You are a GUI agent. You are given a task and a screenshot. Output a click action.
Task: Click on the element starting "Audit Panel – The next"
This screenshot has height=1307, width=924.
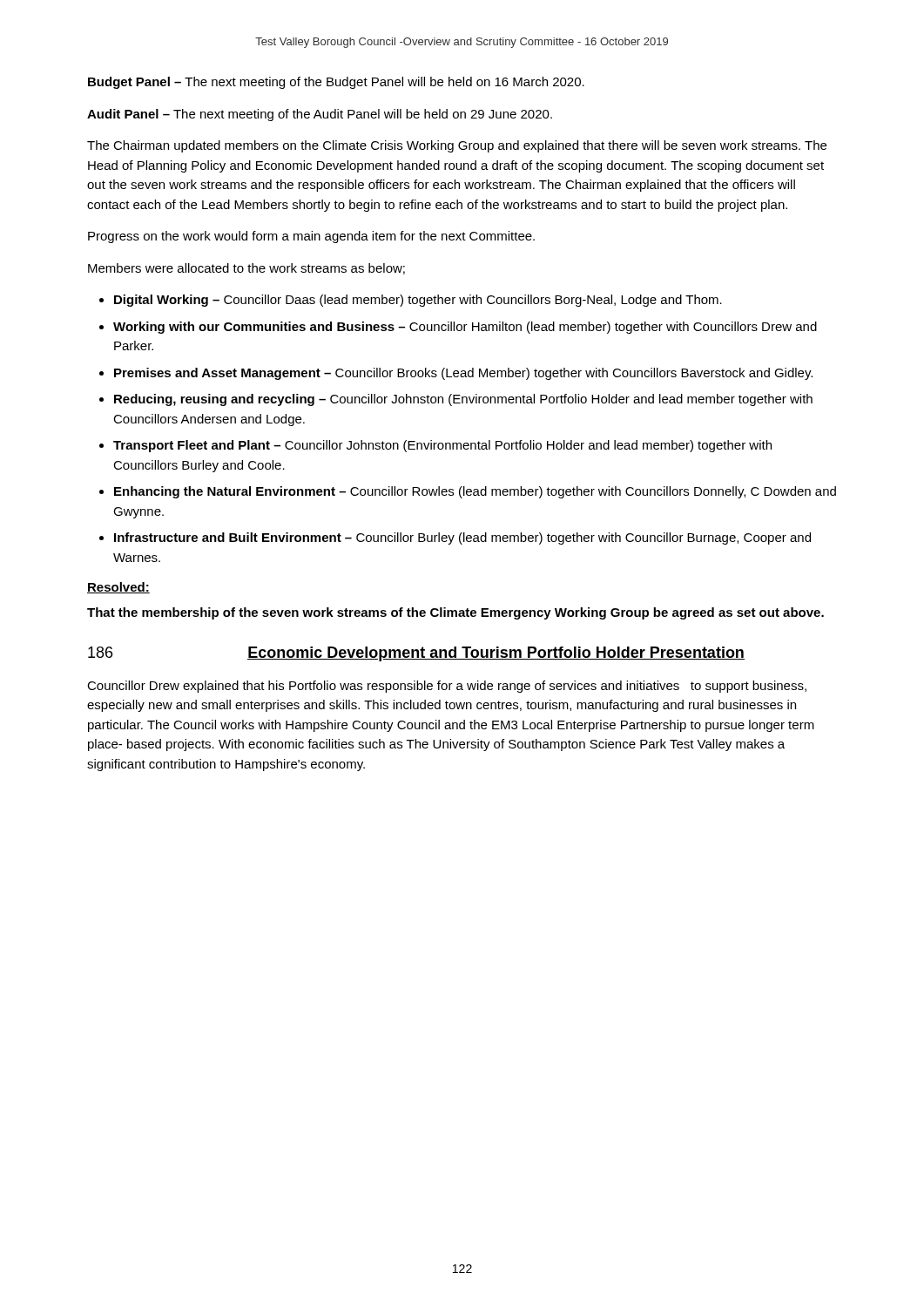pyautogui.click(x=320, y=113)
